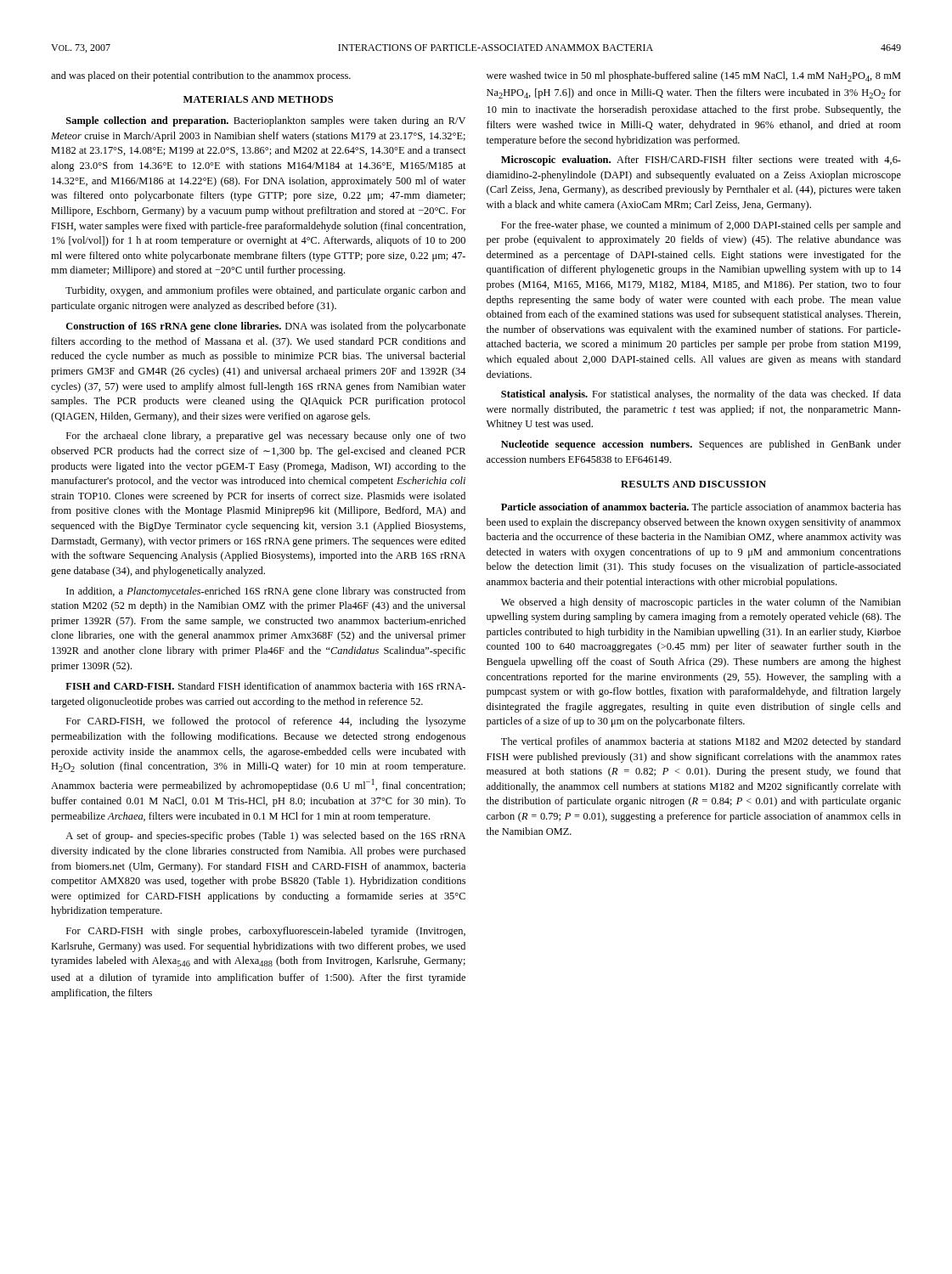Image resolution: width=952 pixels, height=1274 pixels.
Task: Locate the block of text that opens with "and was placed on"
Action: [258, 76]
